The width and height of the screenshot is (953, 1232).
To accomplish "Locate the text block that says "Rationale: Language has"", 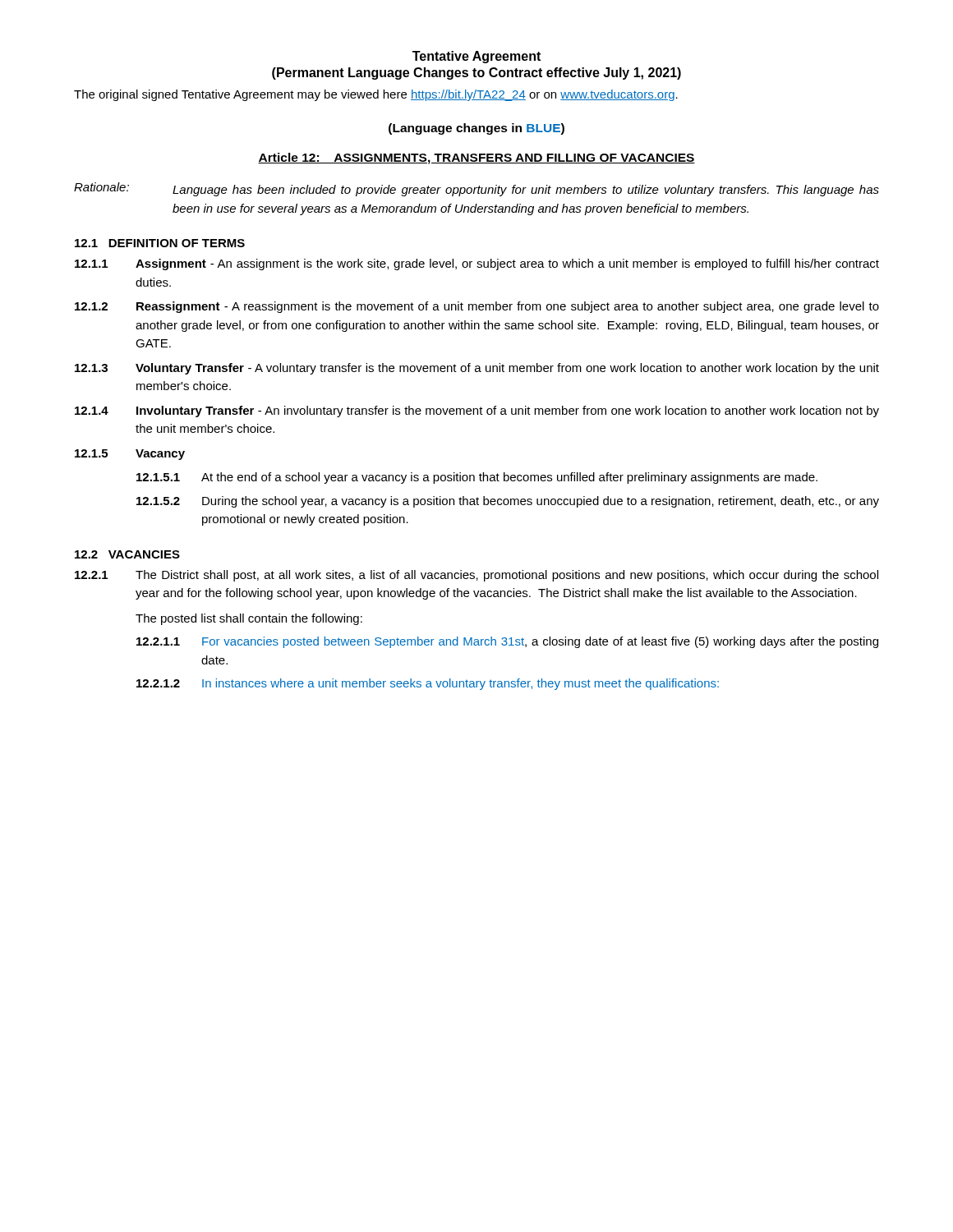I will click(x=476, y=199).
